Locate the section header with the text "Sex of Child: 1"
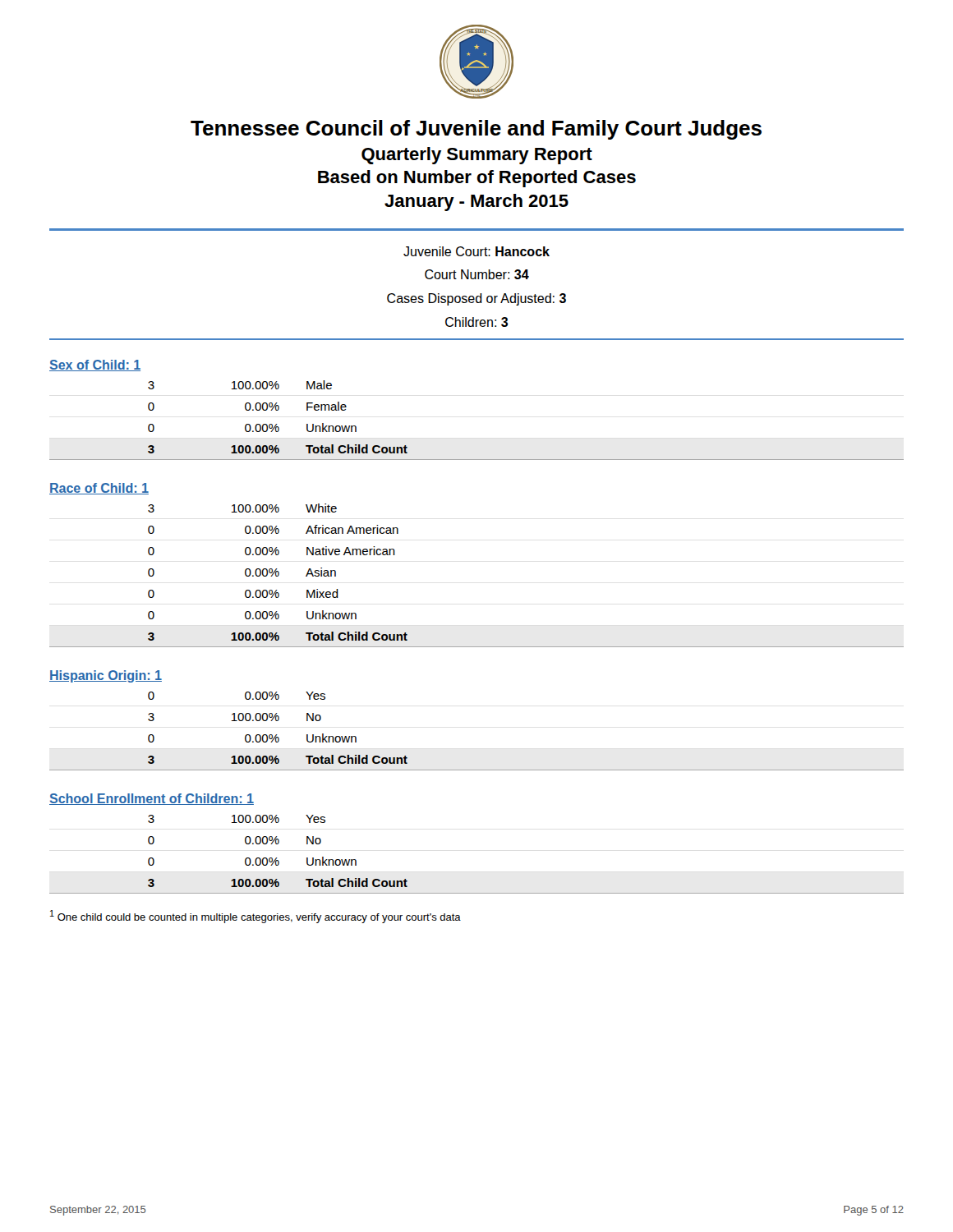Viewport: 953px width, 1232px height. (95, 365)
